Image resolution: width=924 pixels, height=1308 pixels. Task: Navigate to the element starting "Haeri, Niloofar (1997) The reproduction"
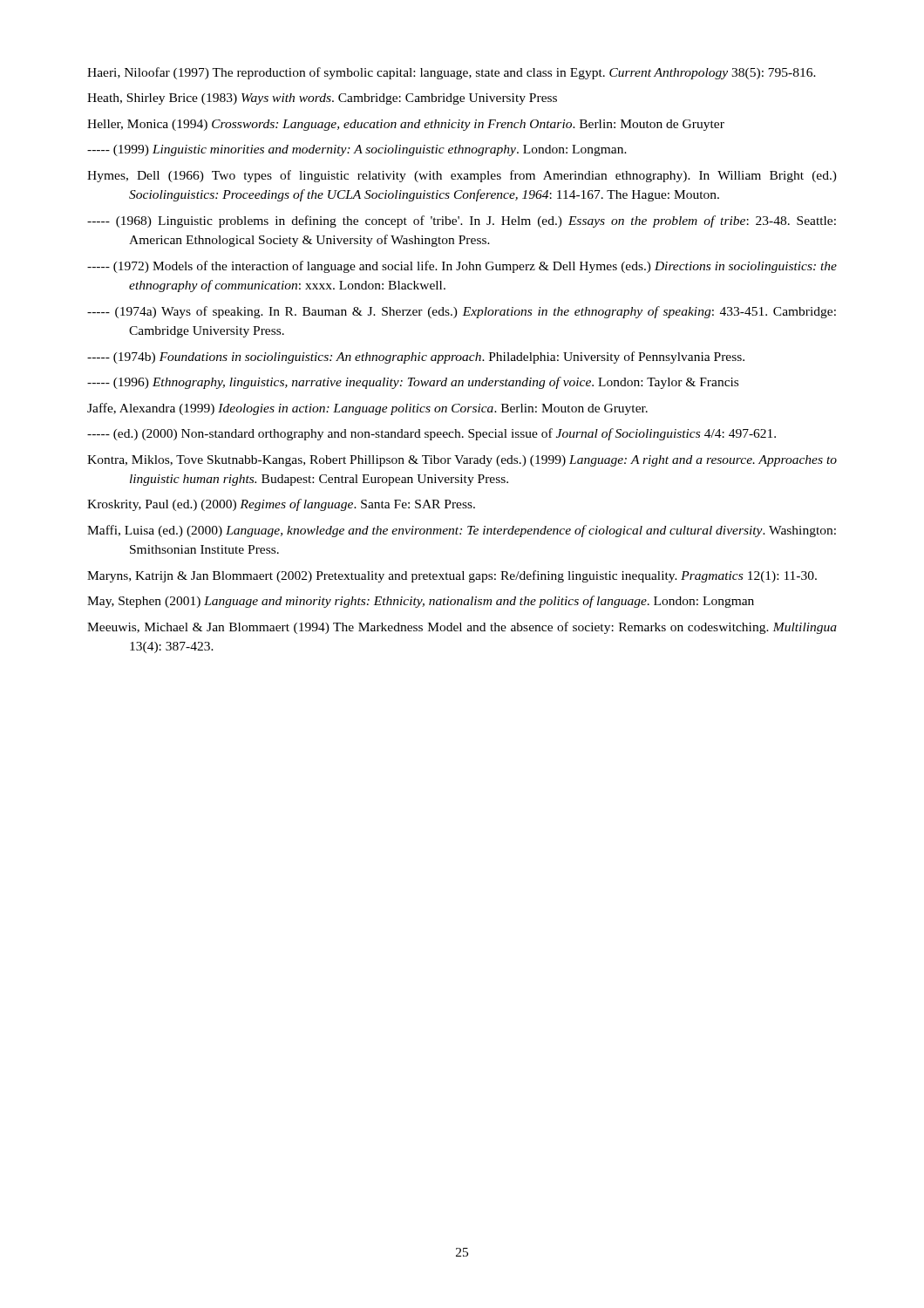click(x=452, y=72)
